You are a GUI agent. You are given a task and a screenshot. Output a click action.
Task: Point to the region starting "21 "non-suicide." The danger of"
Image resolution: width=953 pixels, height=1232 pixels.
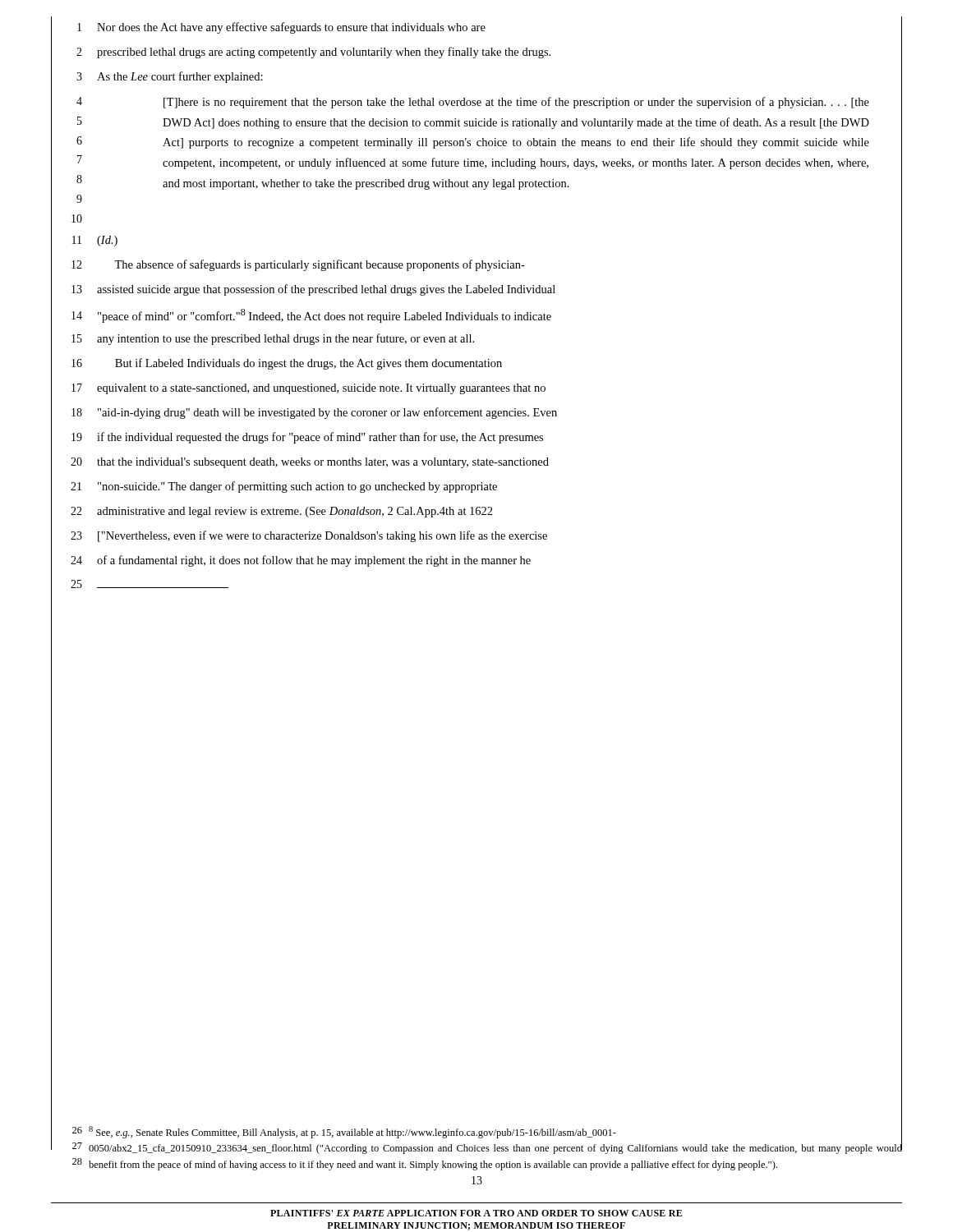pyautogui.click(x=476, y=486)
